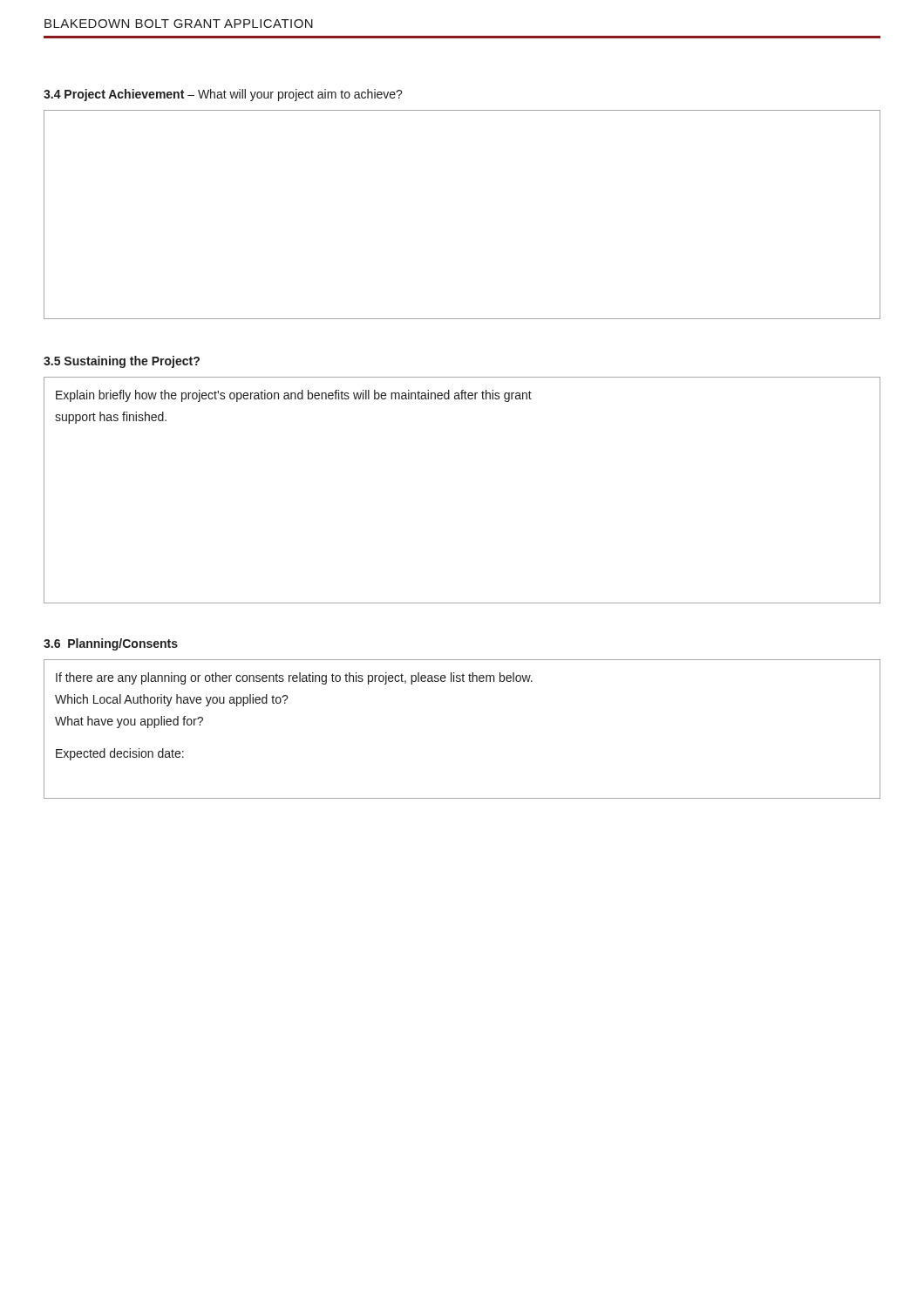924x1308 pixels.
Task: Find the text block starting "3.4 Project Achievement – What"
Action: click(x=223, y=95)
